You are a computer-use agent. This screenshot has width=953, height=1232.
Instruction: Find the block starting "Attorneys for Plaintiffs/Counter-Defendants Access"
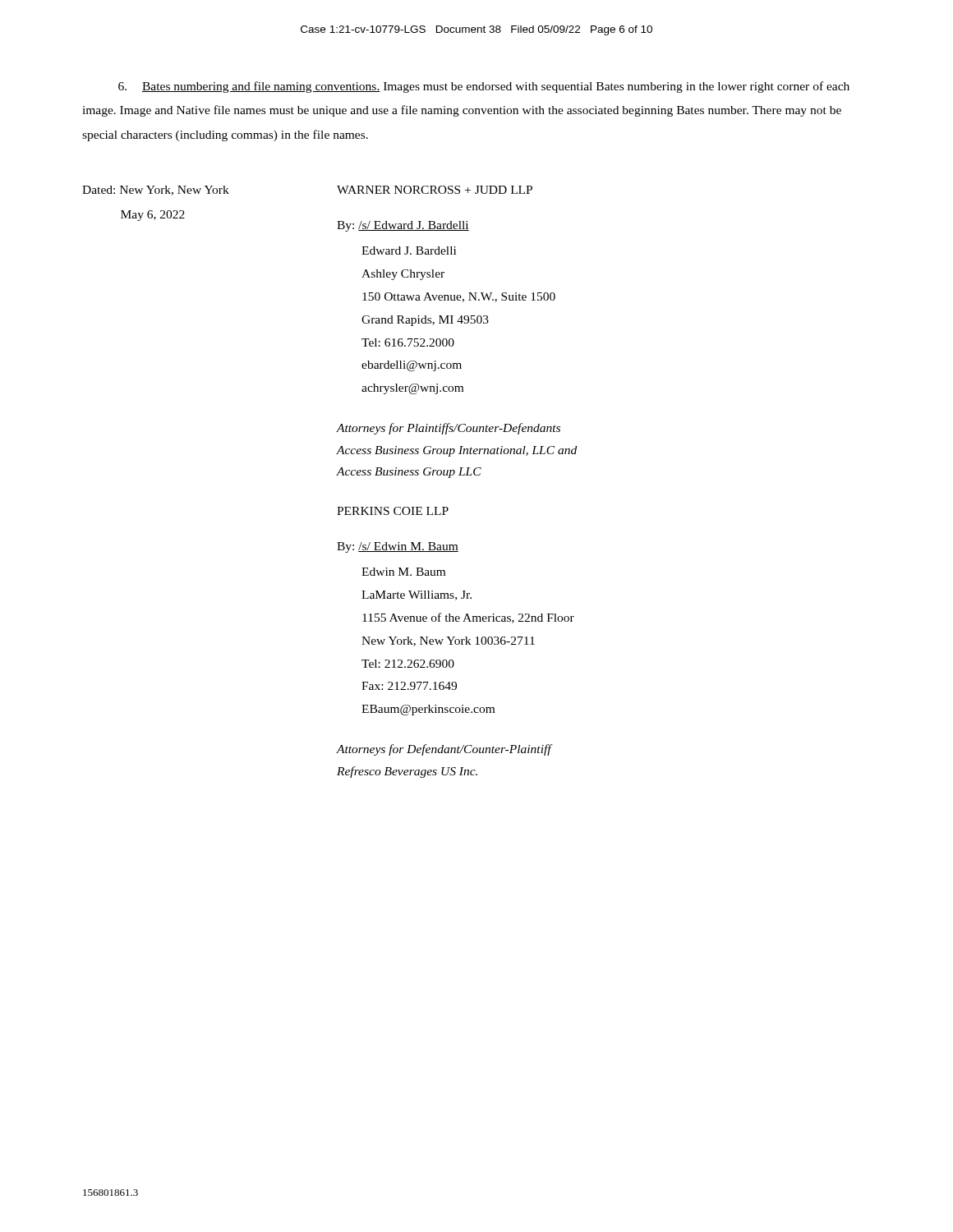pyautogui.click(x=457, y=449)
